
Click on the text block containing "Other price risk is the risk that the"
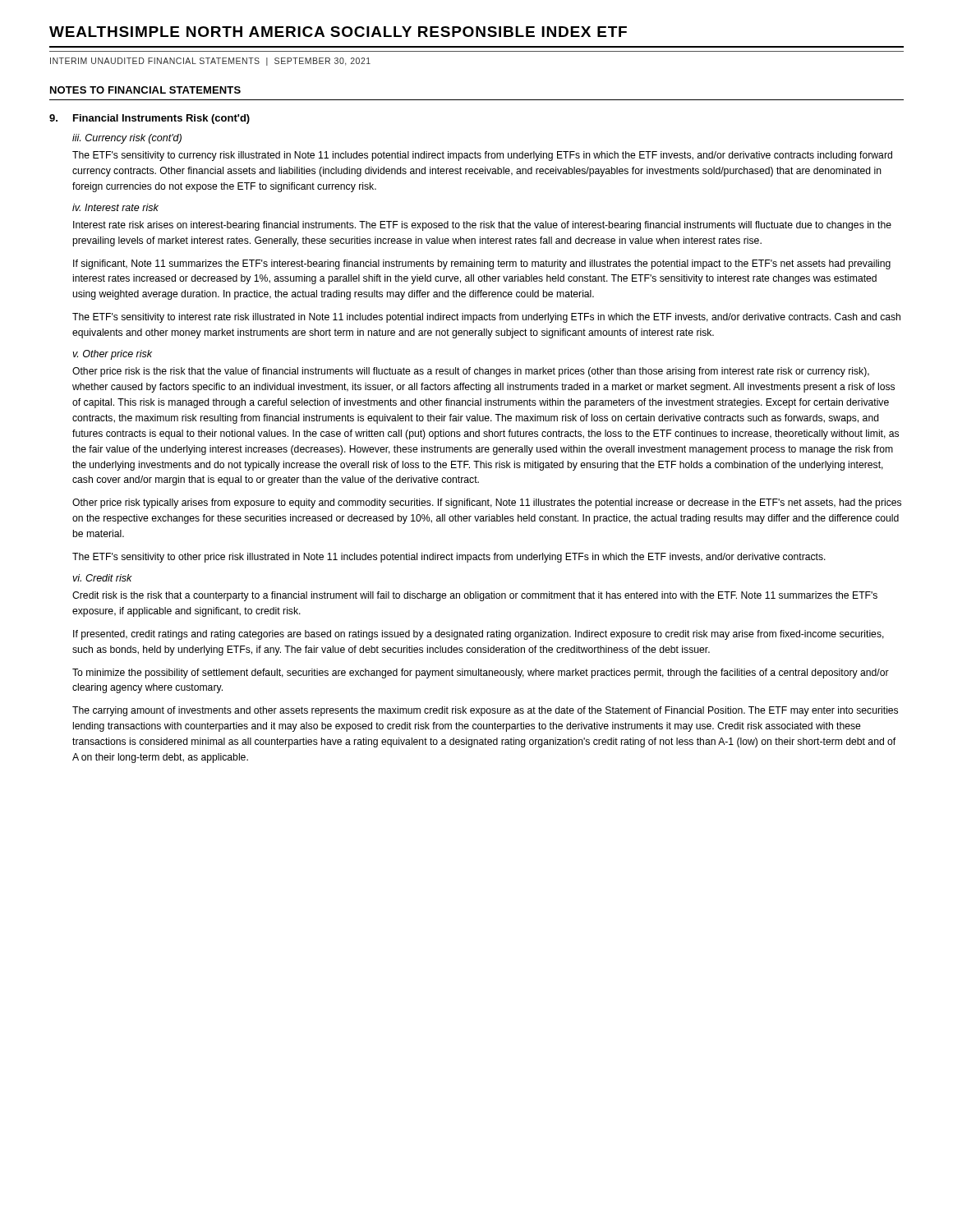pos(486,426)
